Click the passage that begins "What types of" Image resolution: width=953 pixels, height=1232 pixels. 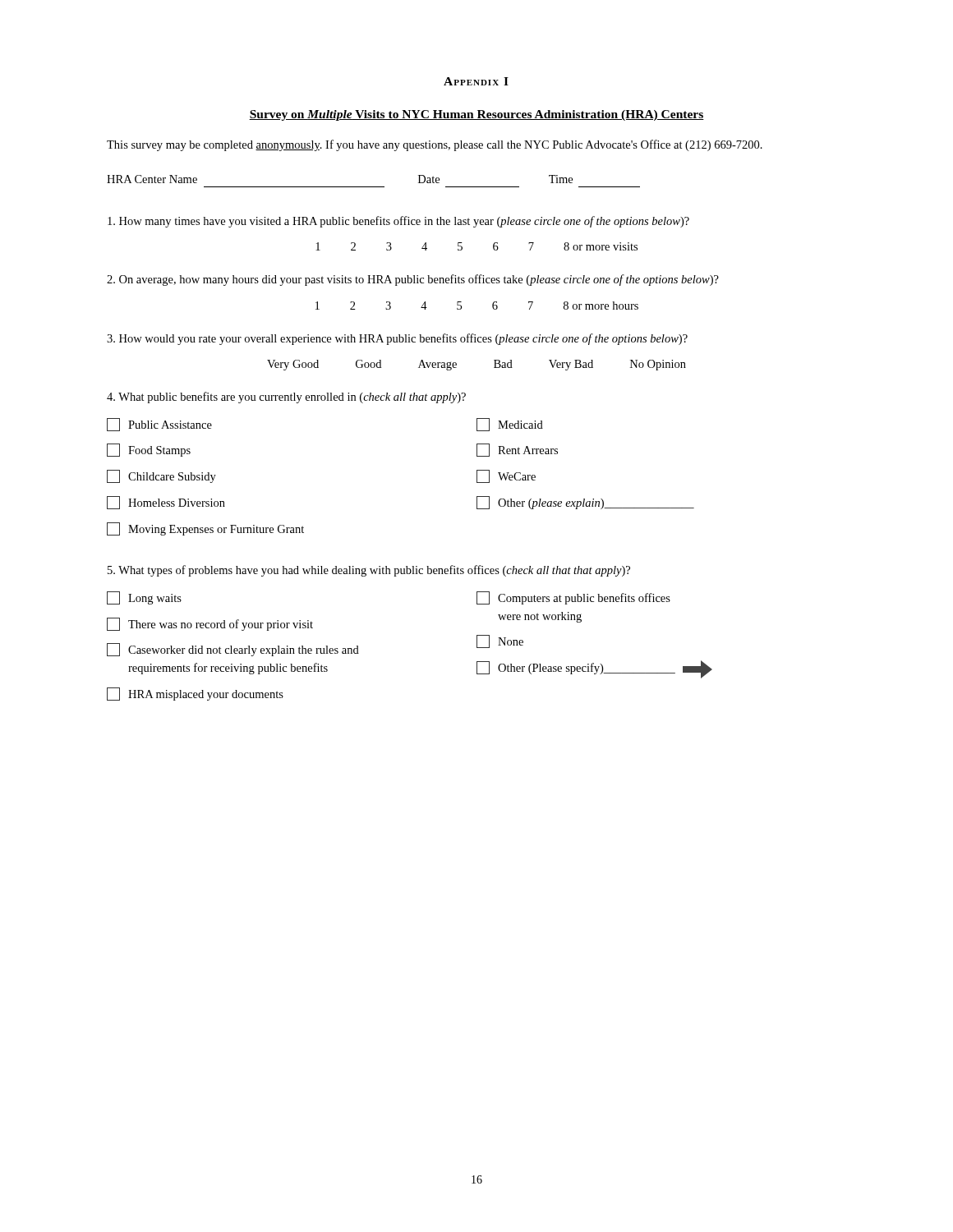pos(369,570)
